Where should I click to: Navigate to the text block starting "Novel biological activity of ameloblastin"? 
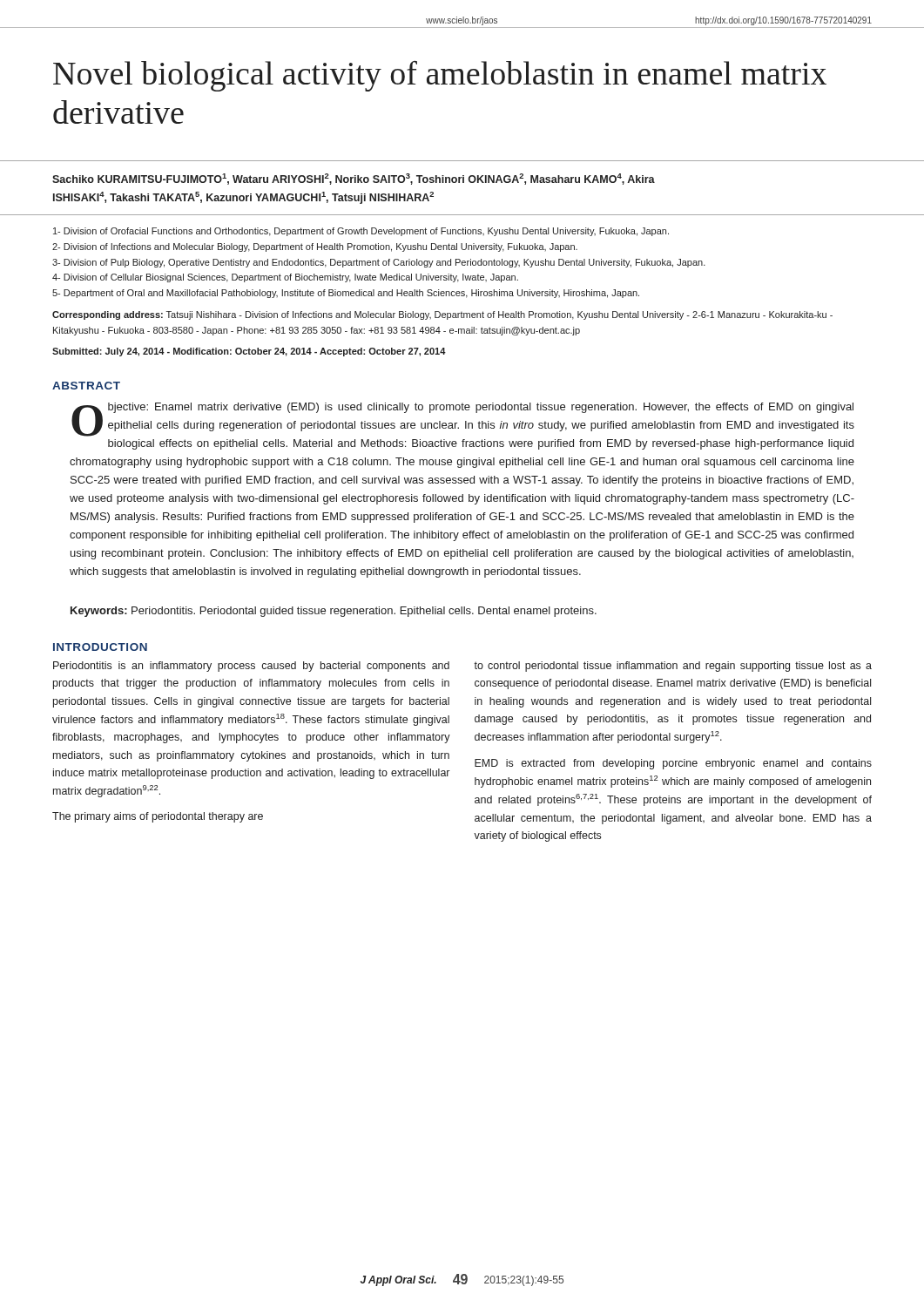click(462, 93)
